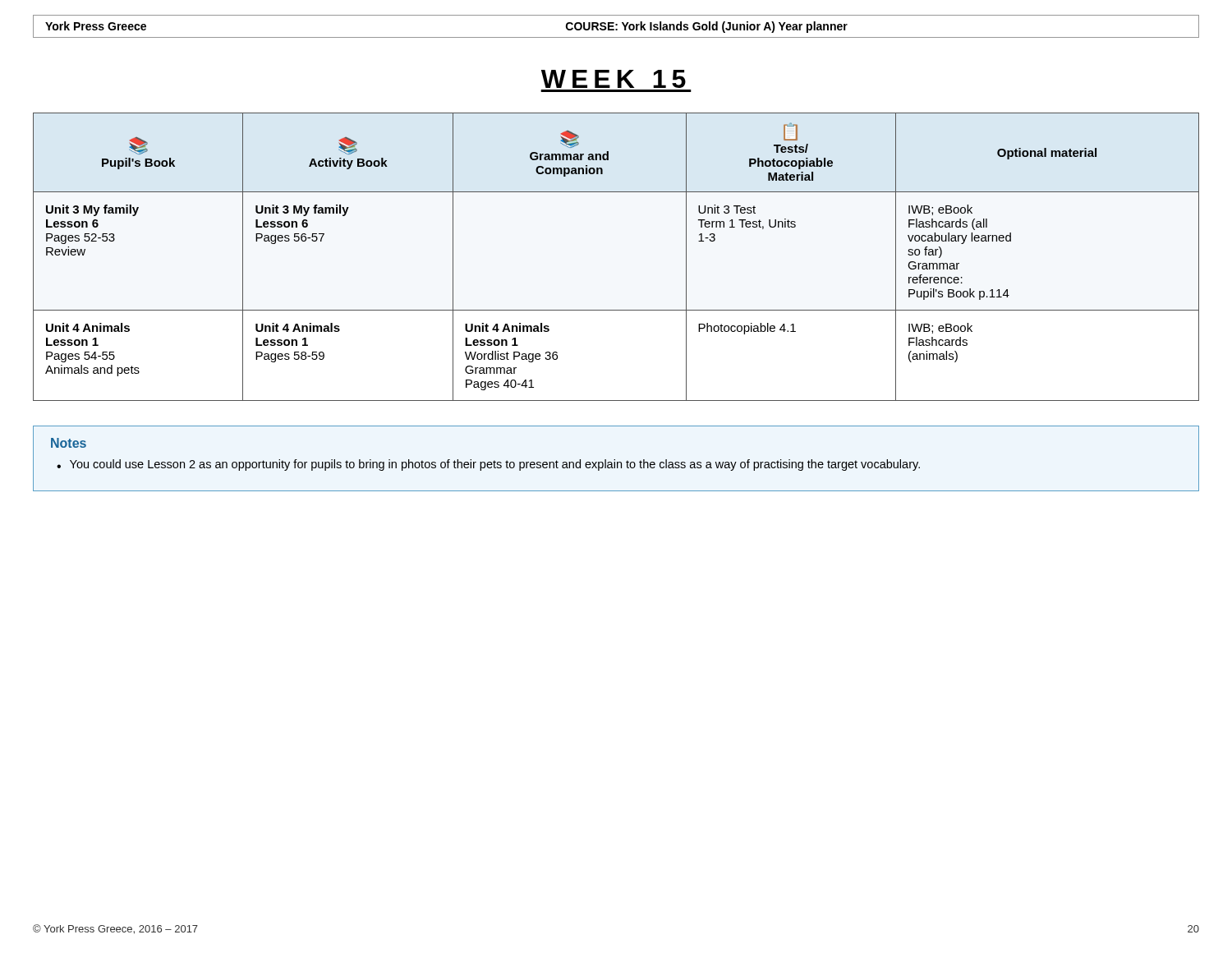The width and height of the screenshot is (1232, 953).
Task: Click on the section header with the text "Notes • You could"
Action: point(616,456)
